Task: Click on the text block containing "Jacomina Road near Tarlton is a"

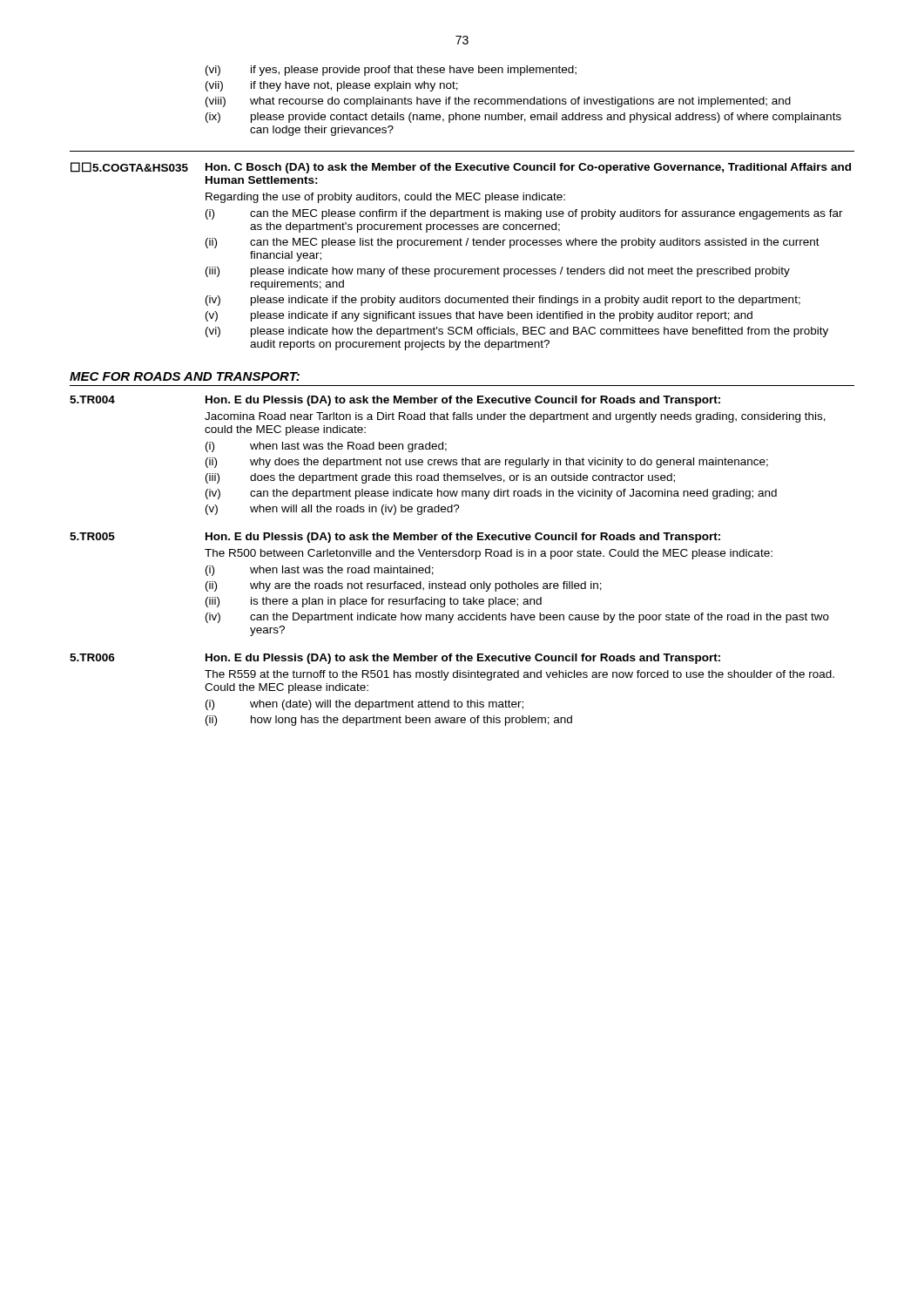Action: coord(515,423)
